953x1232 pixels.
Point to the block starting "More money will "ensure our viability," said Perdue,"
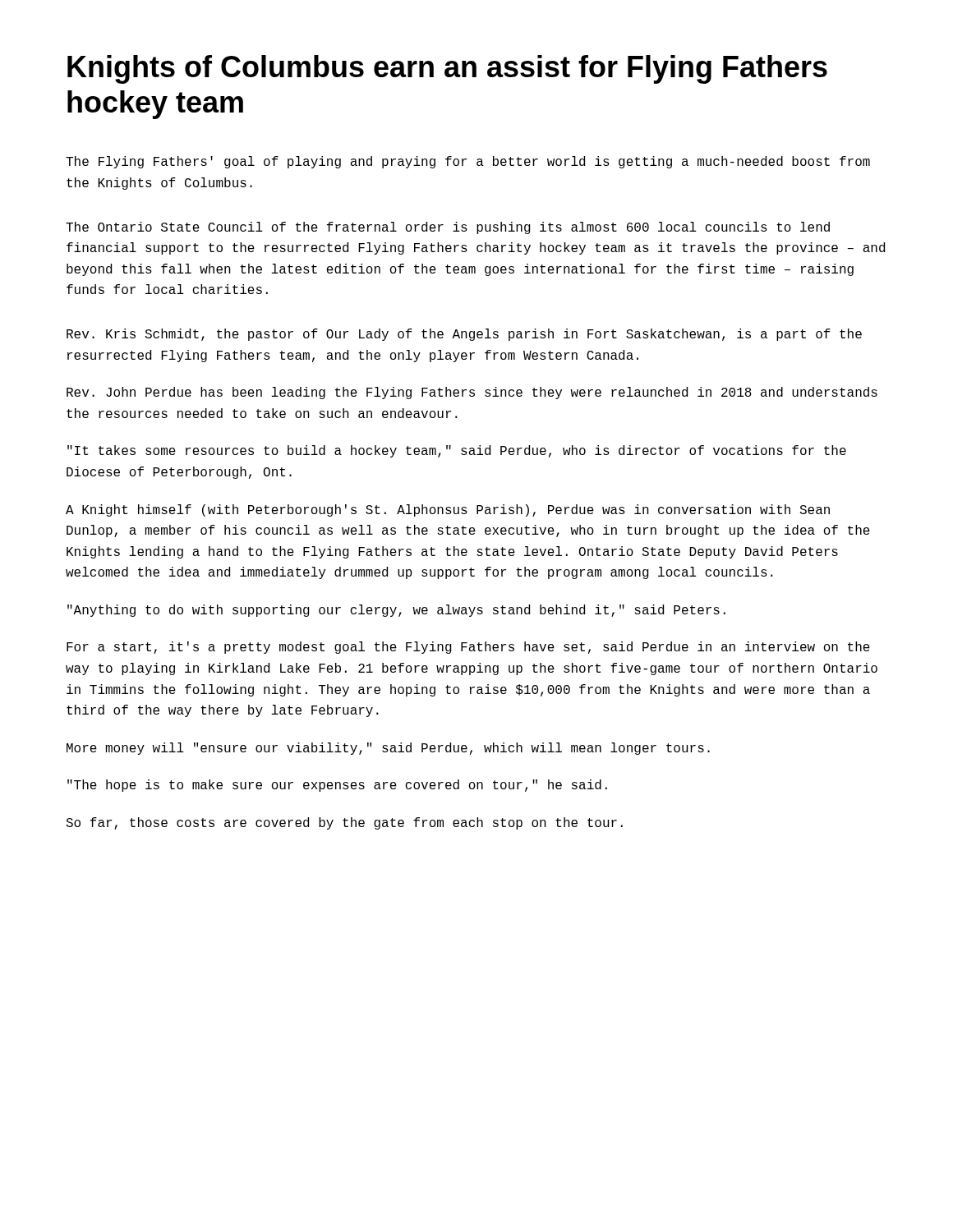click(389, 749)
